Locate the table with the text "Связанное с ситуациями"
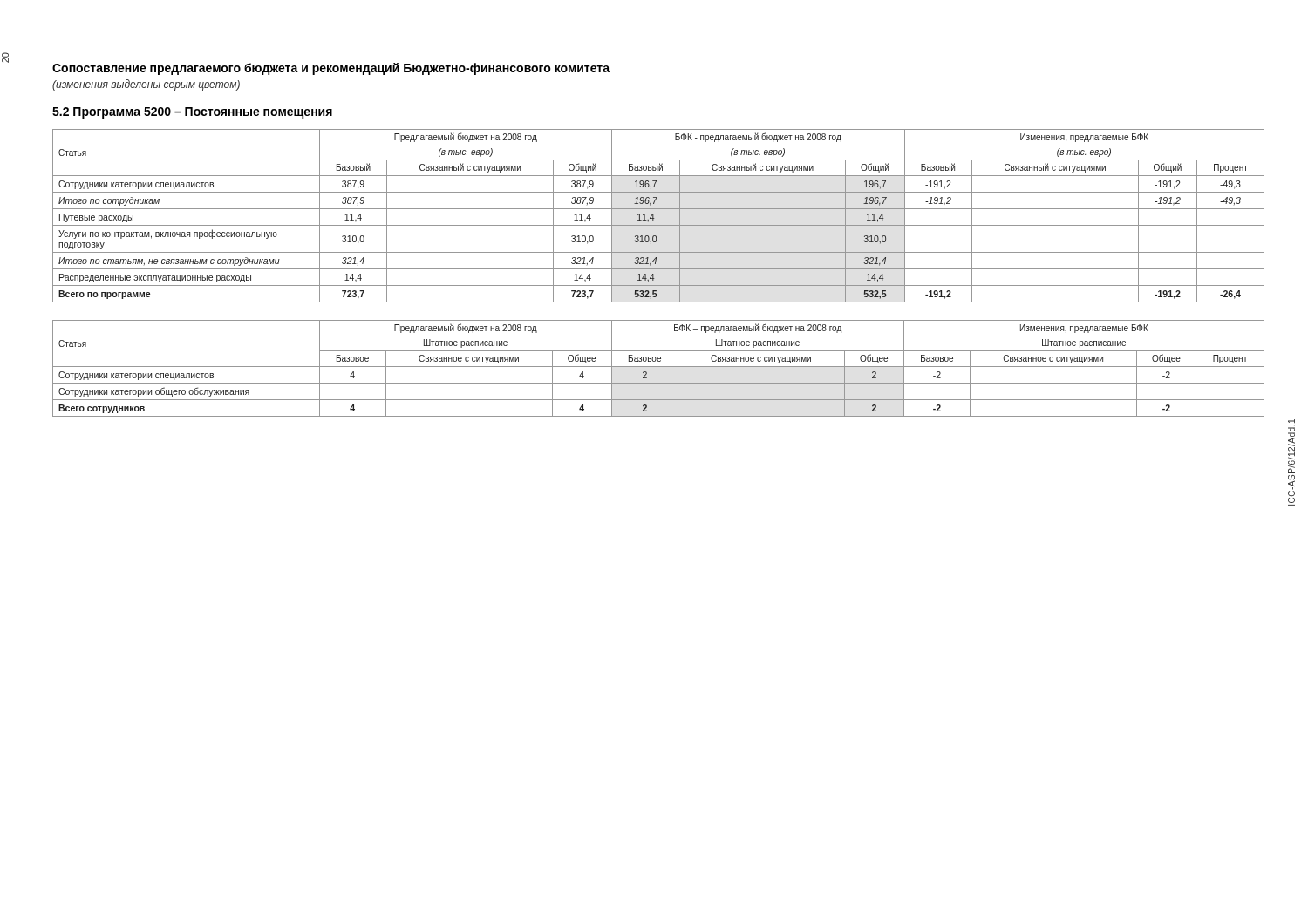 658,368
